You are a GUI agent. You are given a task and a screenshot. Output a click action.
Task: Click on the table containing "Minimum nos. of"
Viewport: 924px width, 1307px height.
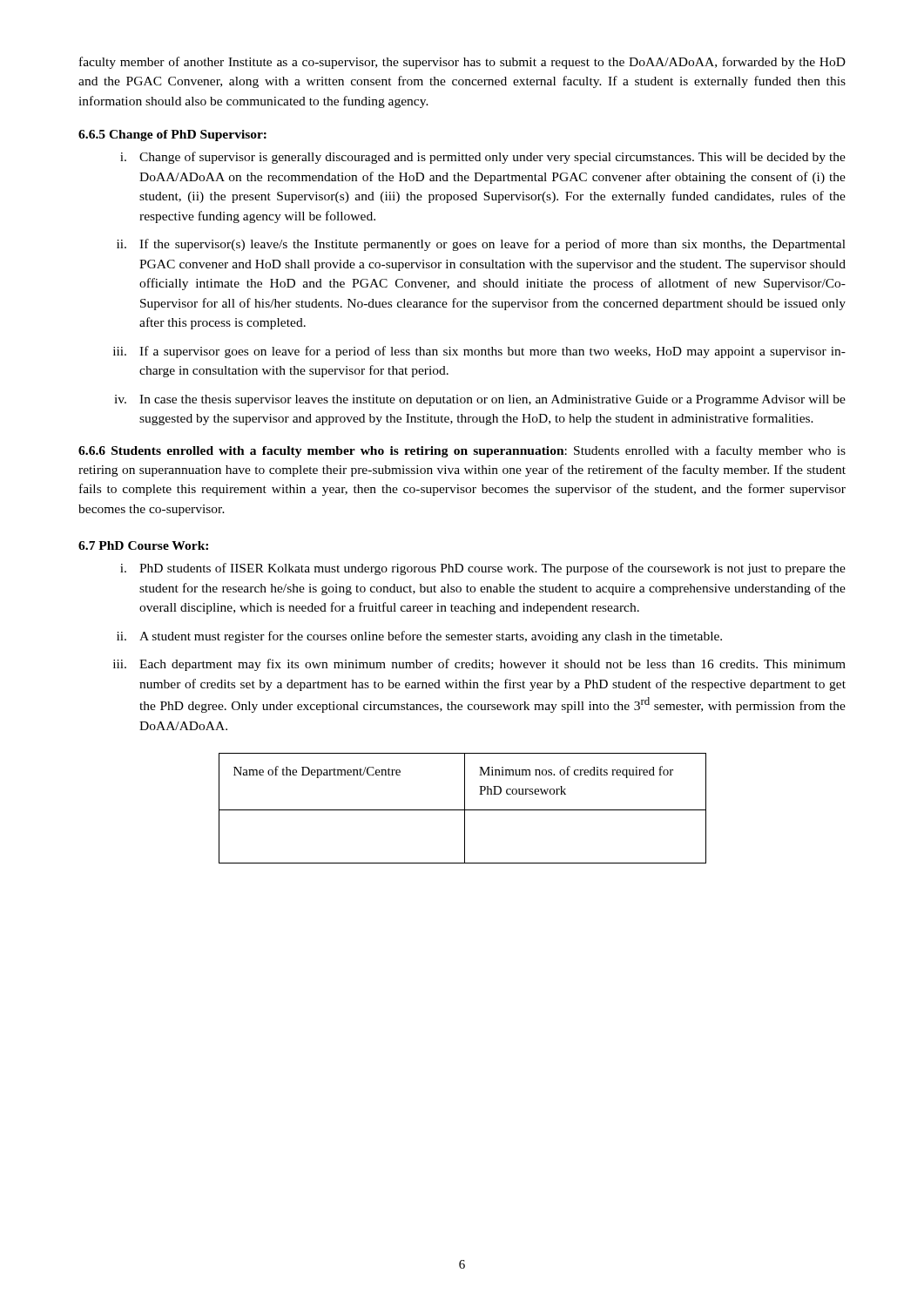pos(462,808)
